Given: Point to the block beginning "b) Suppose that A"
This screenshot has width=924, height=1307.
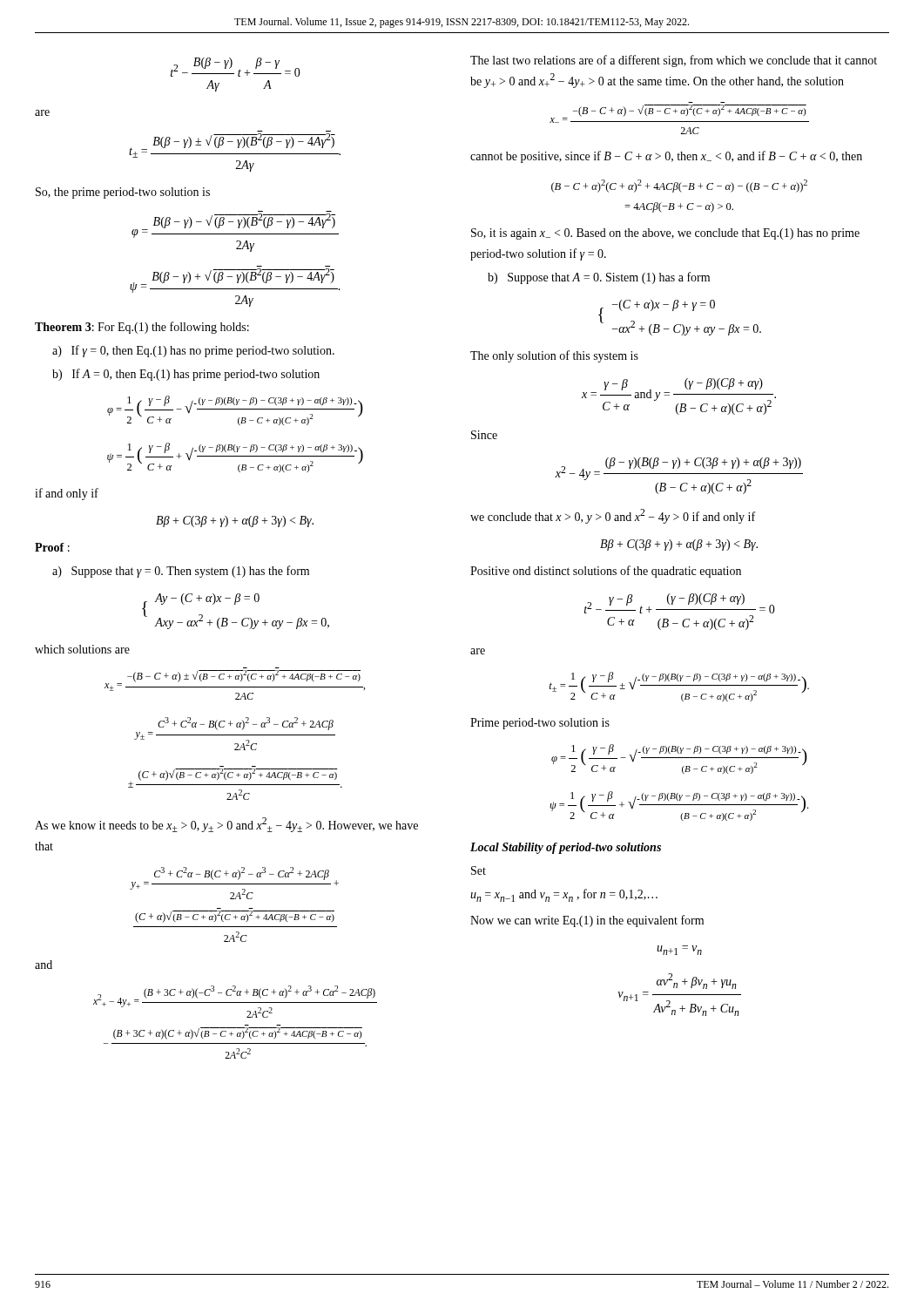Looking at the screenshot, I should (x=599, y=277).
